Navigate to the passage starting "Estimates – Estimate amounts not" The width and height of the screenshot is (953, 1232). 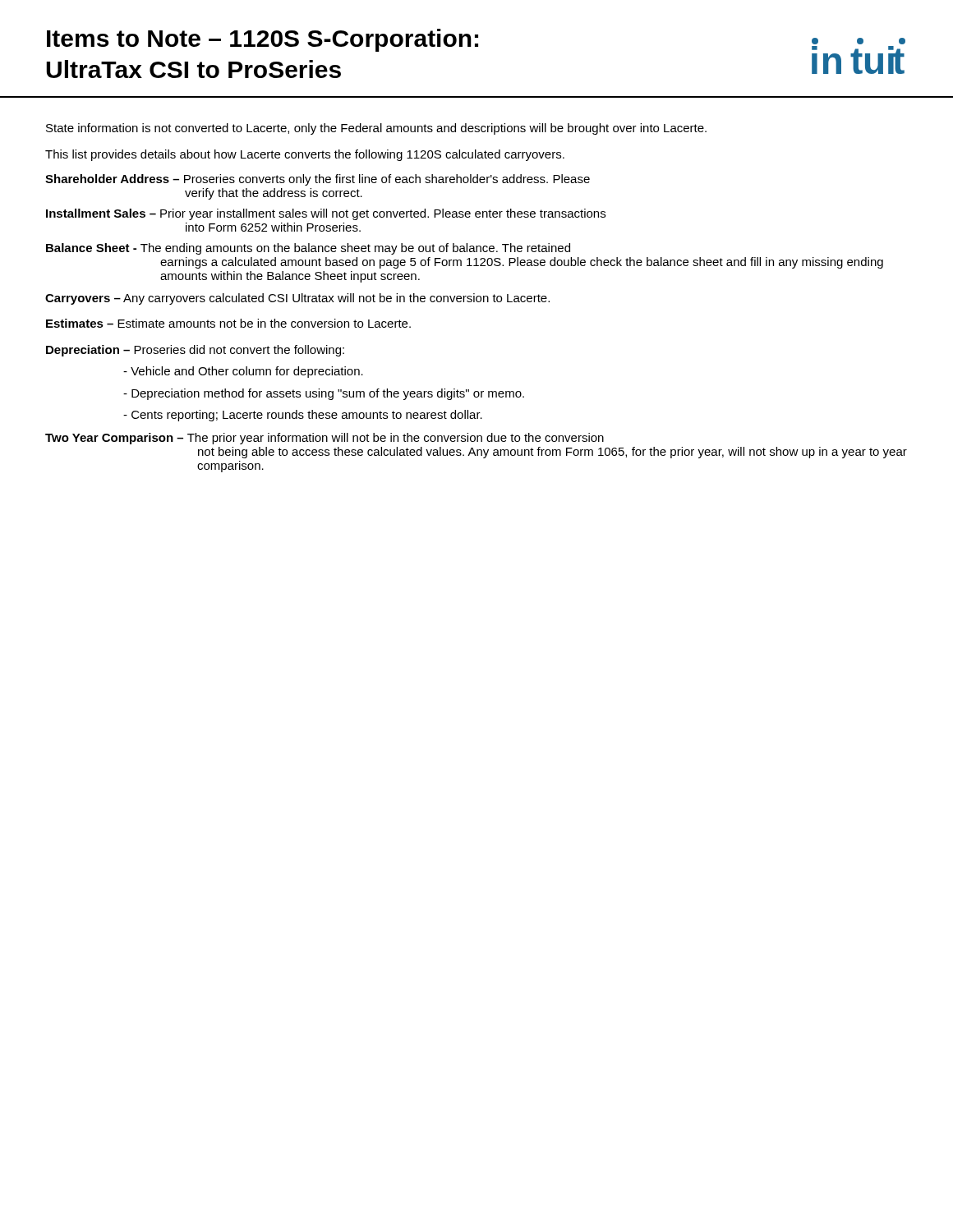[228, 323]
